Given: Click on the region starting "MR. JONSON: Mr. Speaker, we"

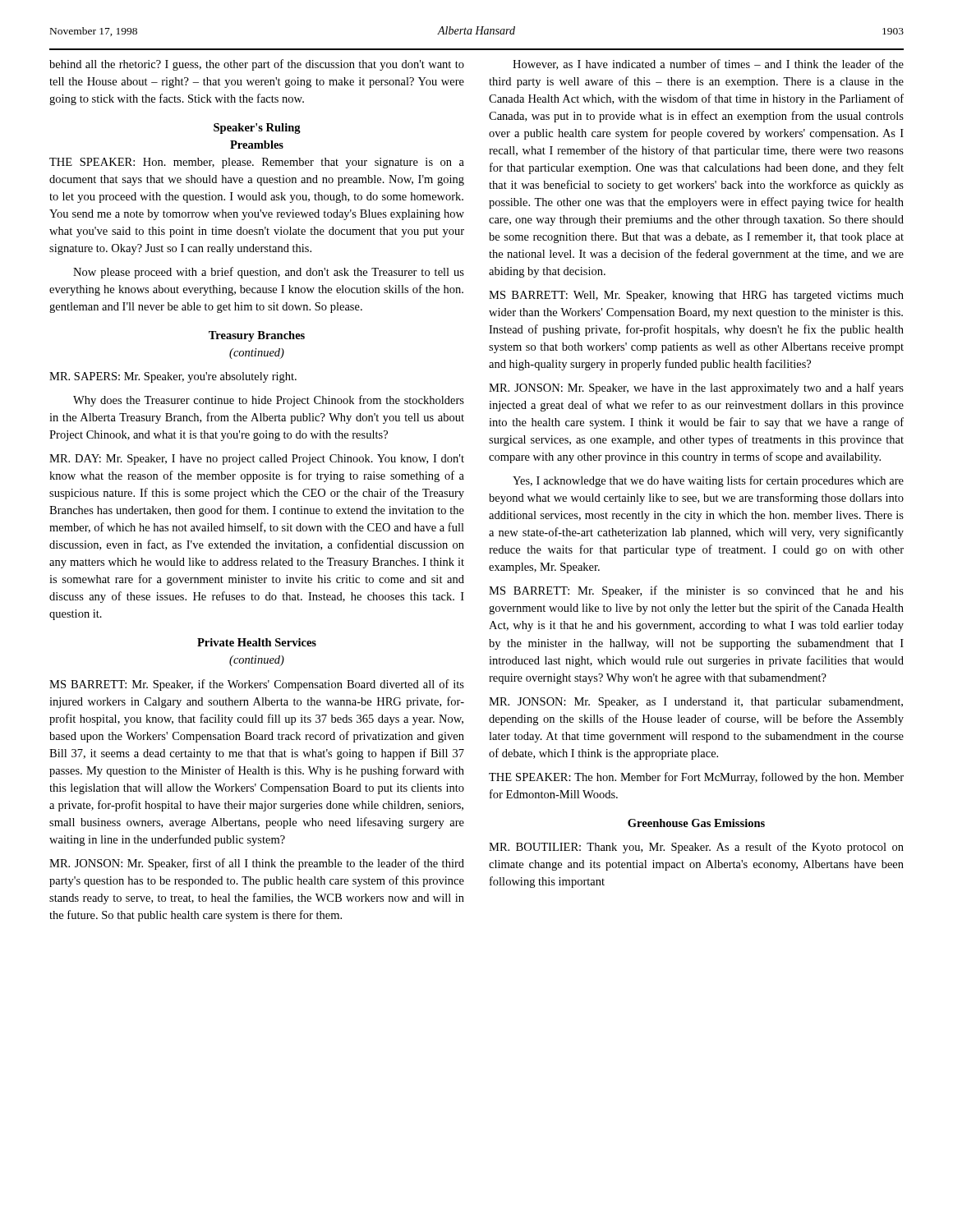Looking at the screenshot, I should (x=696, y=422).
